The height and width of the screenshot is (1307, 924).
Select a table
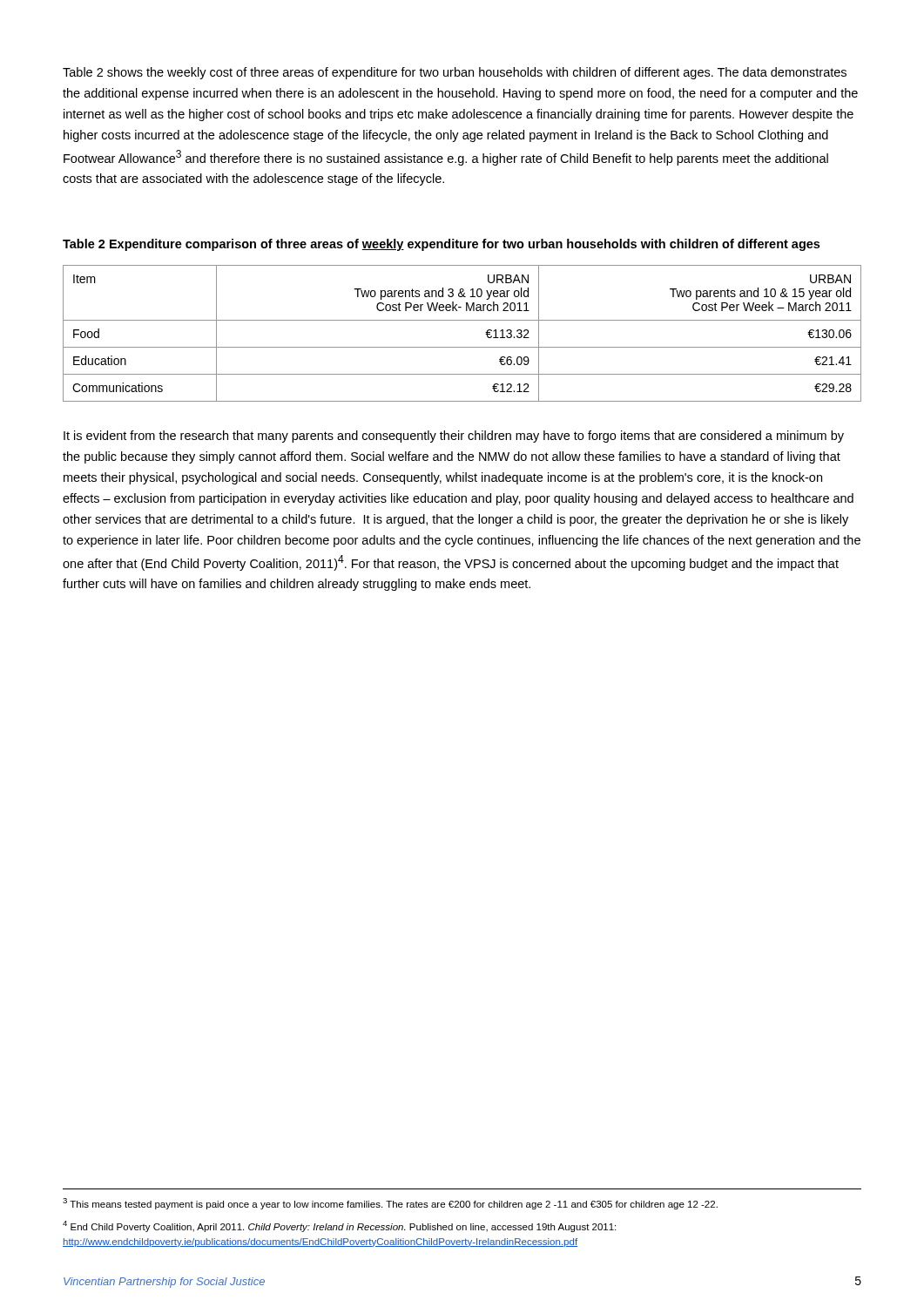[462, 333]
